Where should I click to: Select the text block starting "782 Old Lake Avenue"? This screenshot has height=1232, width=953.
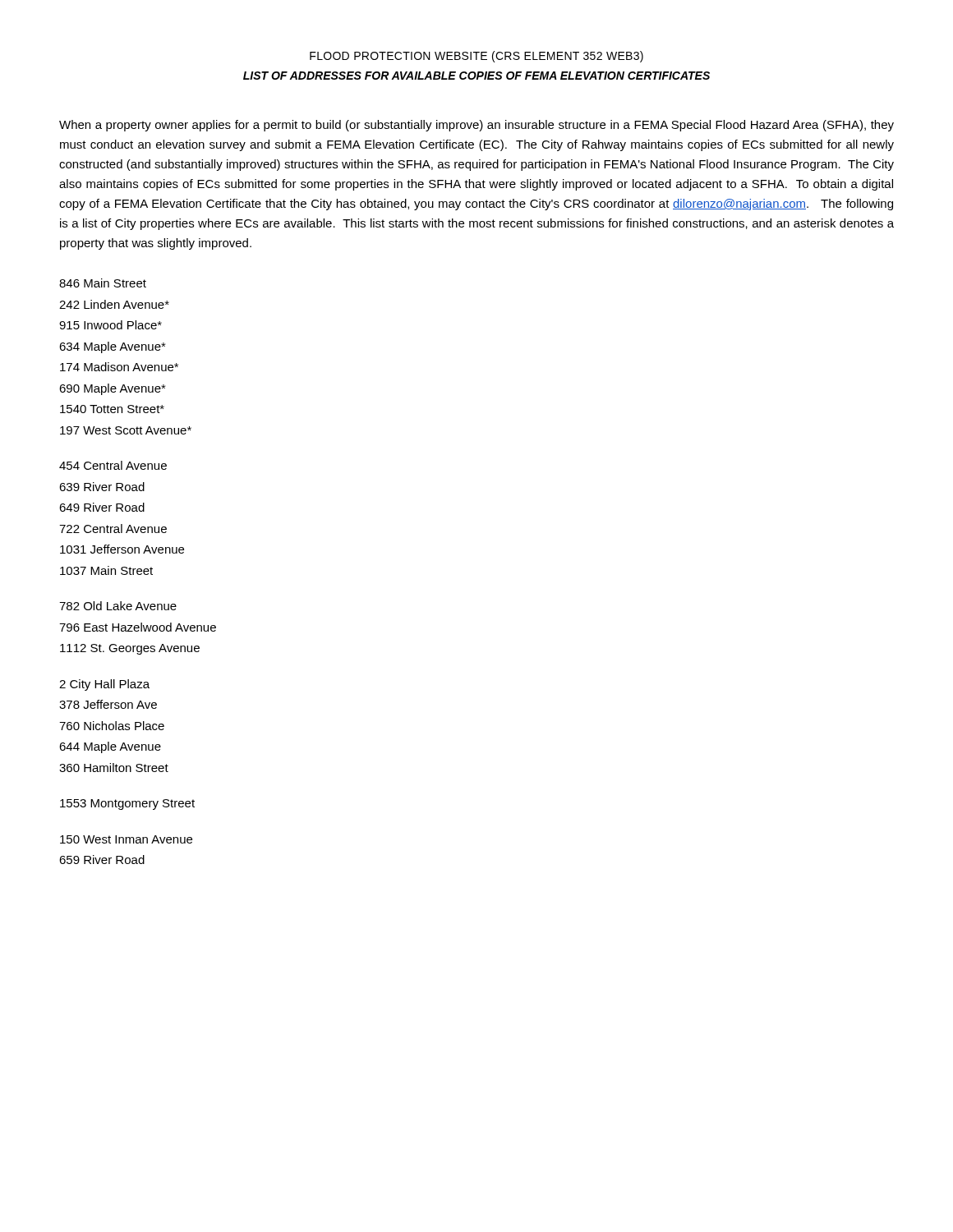coord(118,606)
